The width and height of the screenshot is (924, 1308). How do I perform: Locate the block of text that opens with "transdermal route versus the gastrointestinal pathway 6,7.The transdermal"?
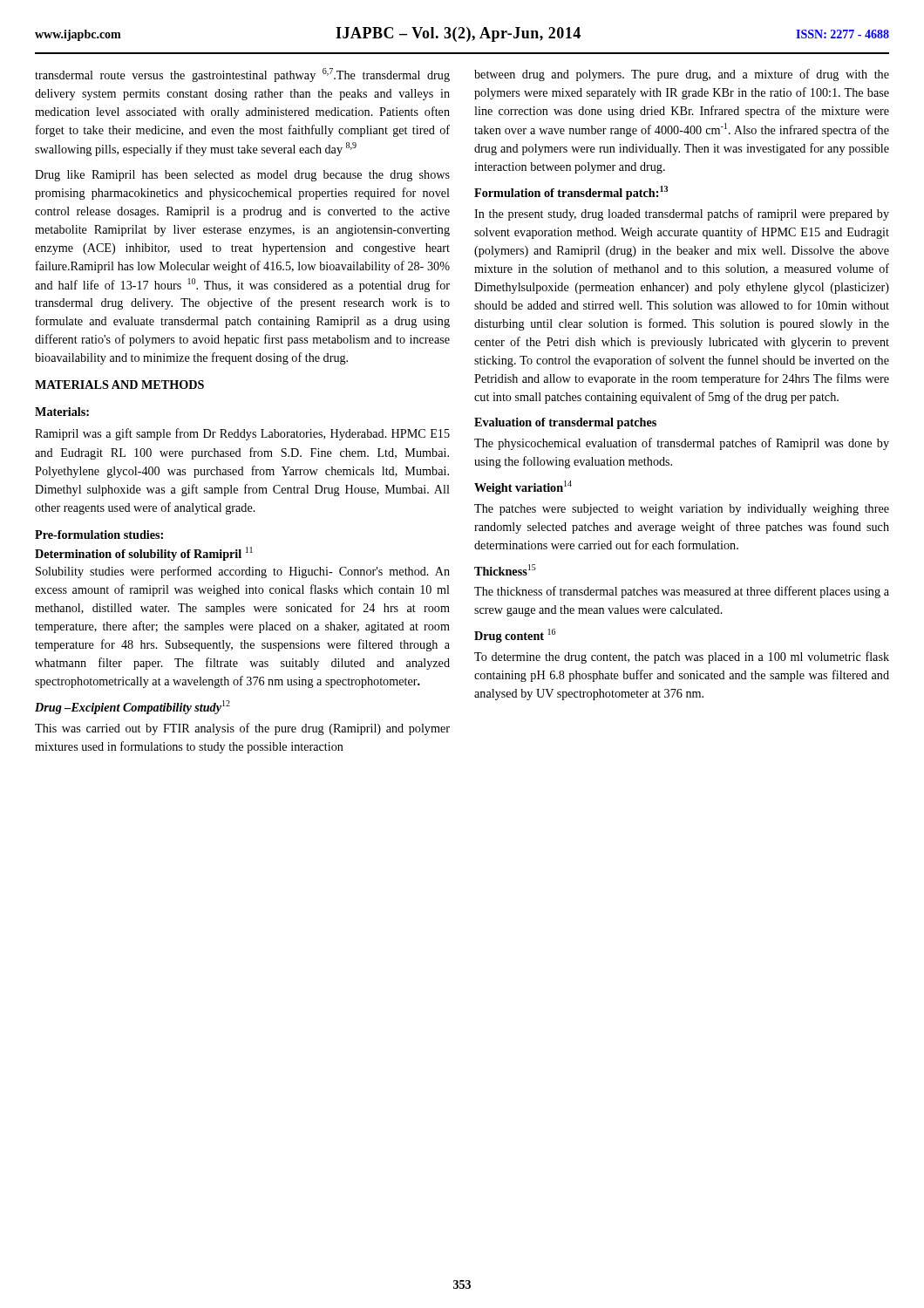[x=242, y=112]
